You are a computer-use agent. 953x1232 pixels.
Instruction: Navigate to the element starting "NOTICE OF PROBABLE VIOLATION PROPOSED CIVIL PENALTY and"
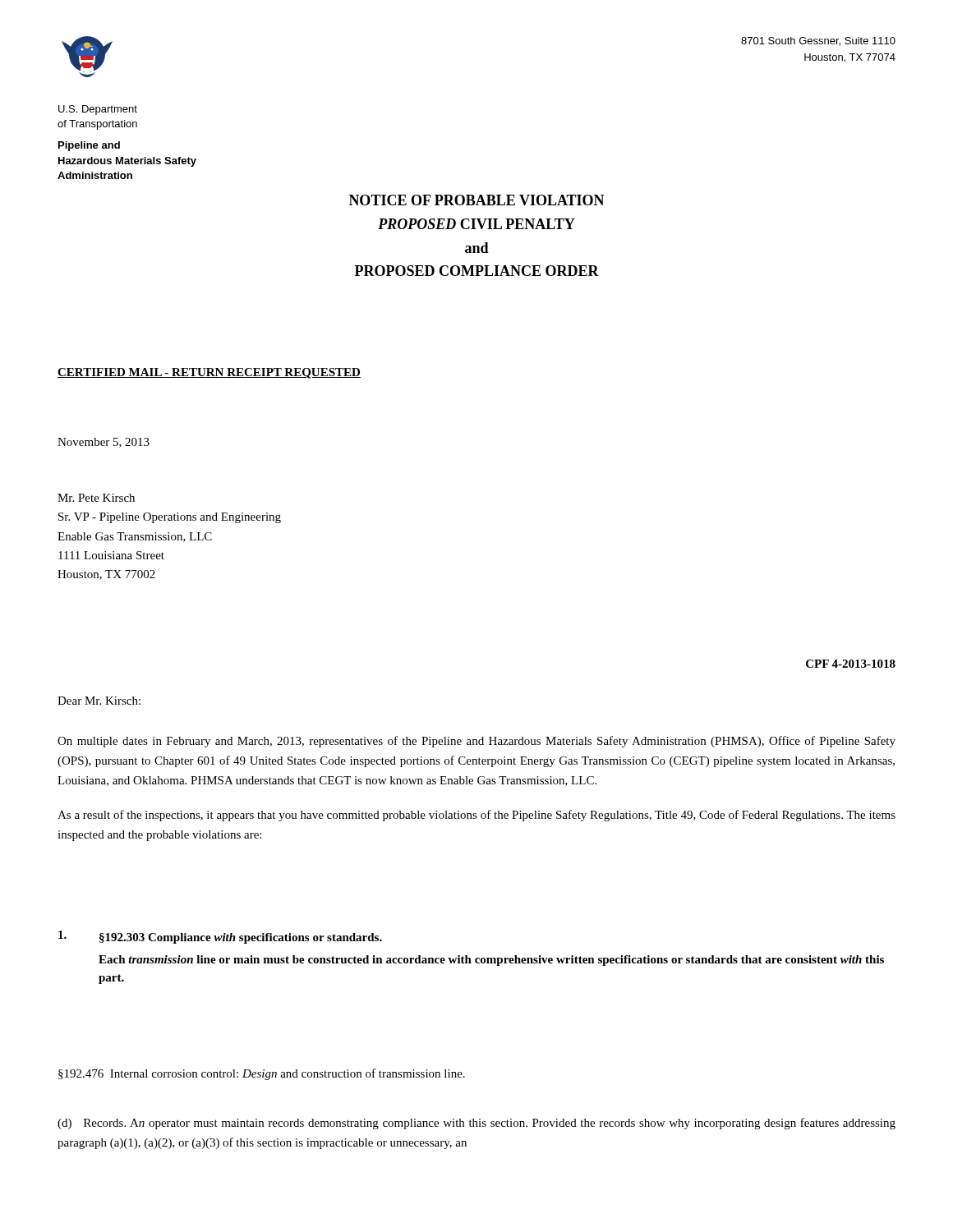[476, 236]
